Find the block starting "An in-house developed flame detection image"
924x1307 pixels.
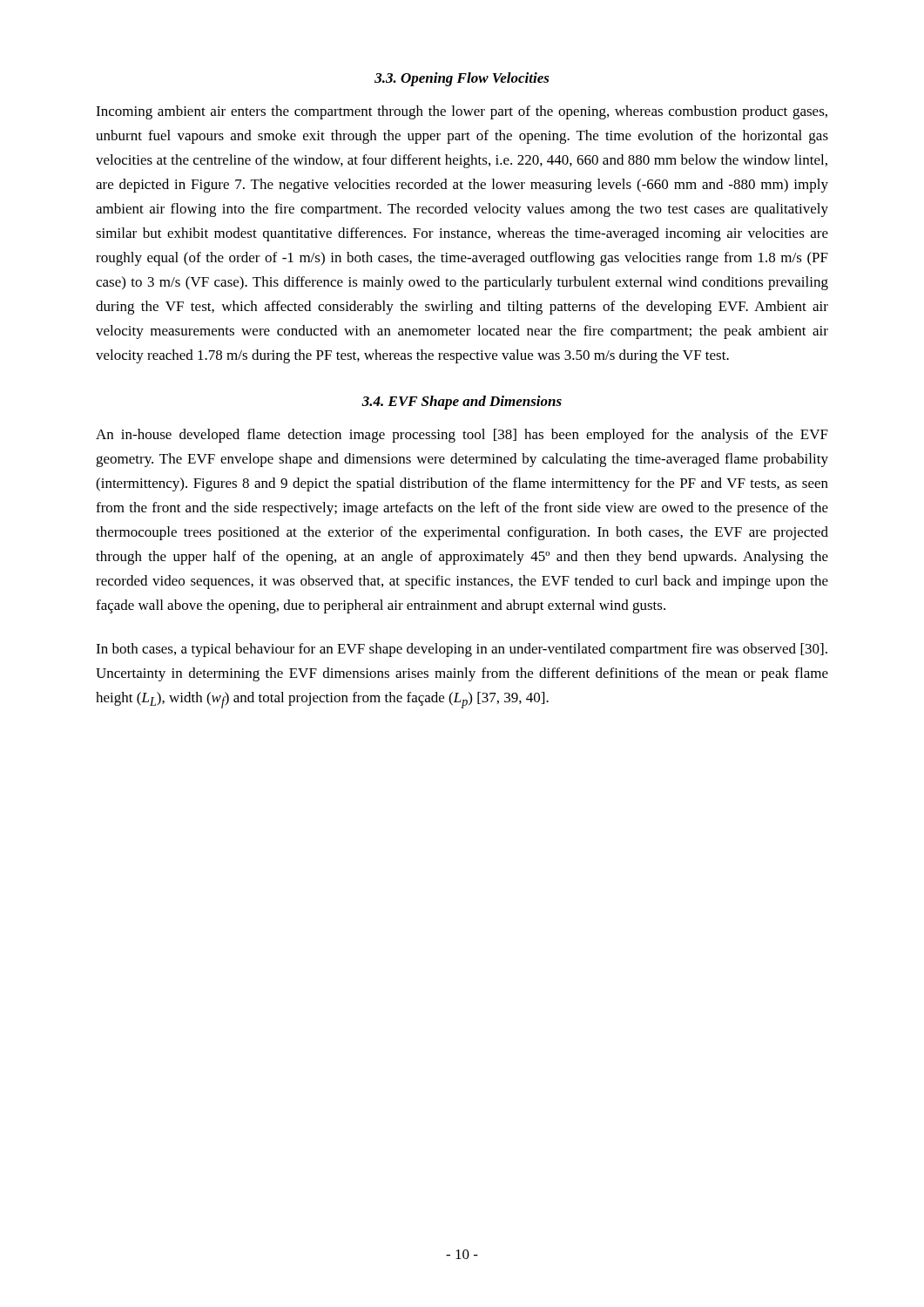click(462, 519)
